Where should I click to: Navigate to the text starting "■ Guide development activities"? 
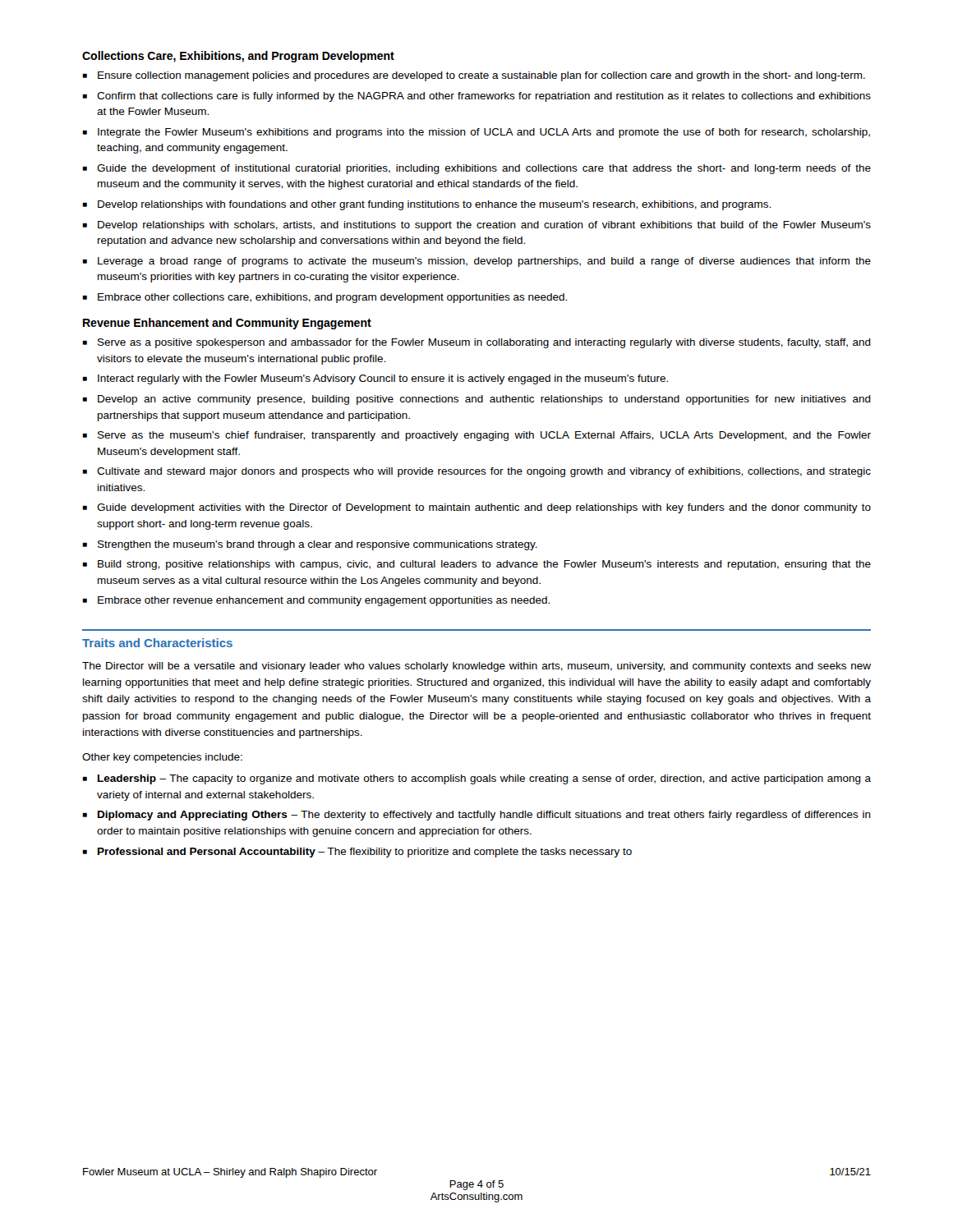click(476, 516)
